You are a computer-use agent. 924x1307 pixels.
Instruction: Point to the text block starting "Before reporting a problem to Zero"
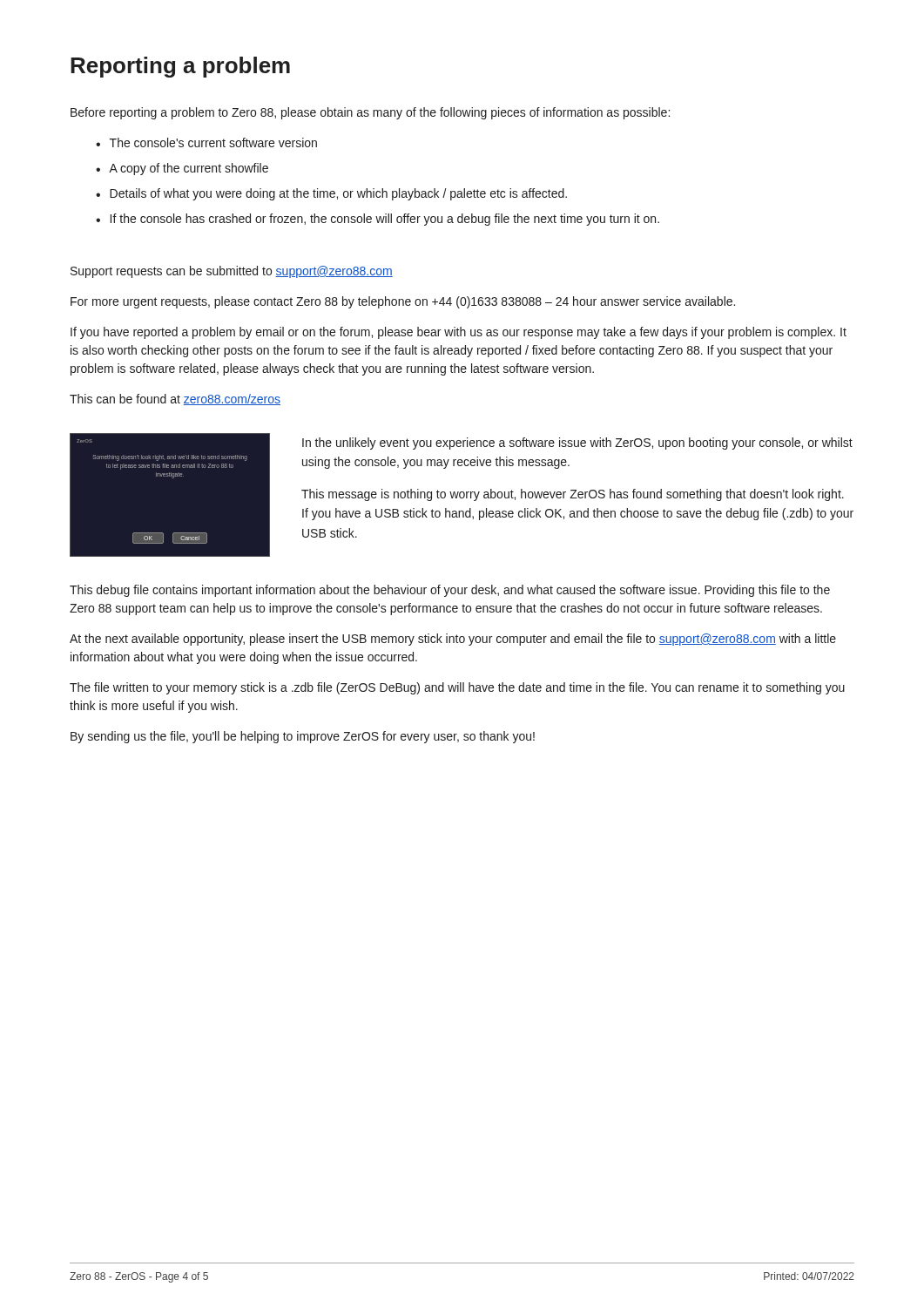coord(370,112)
